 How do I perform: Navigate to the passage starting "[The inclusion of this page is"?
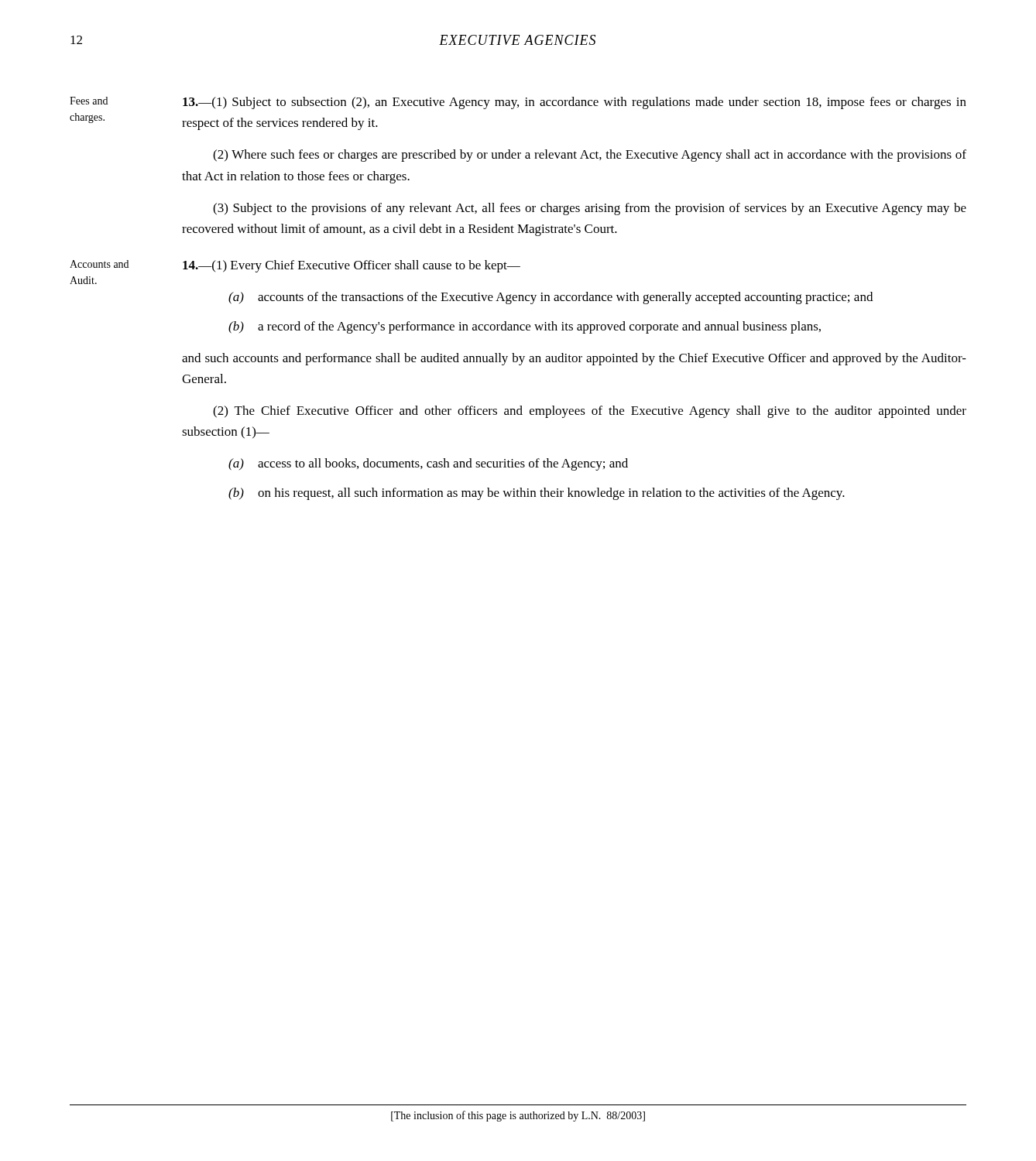pos(518,1116)
